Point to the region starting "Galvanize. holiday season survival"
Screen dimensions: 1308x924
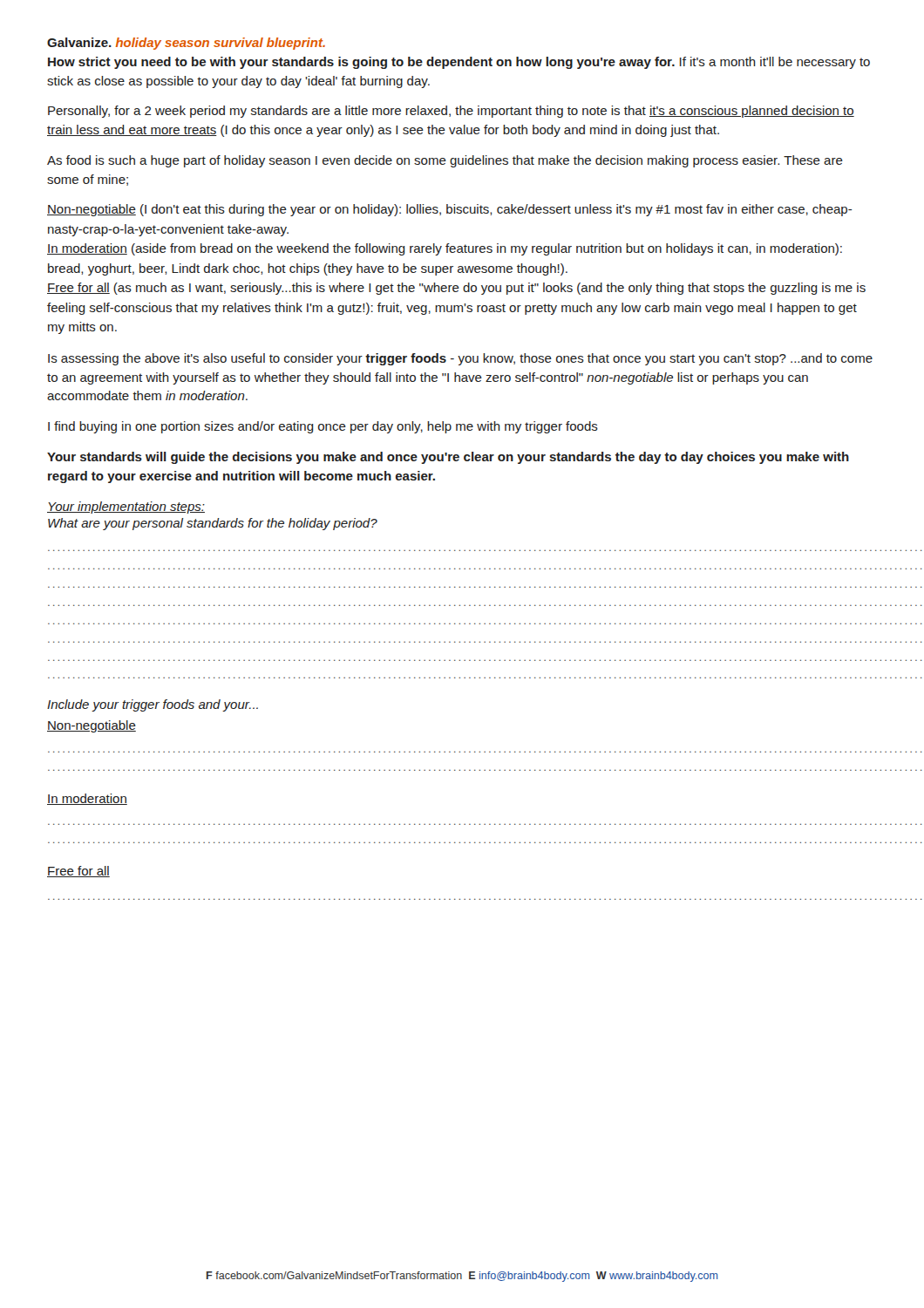[x=459, y=61]
